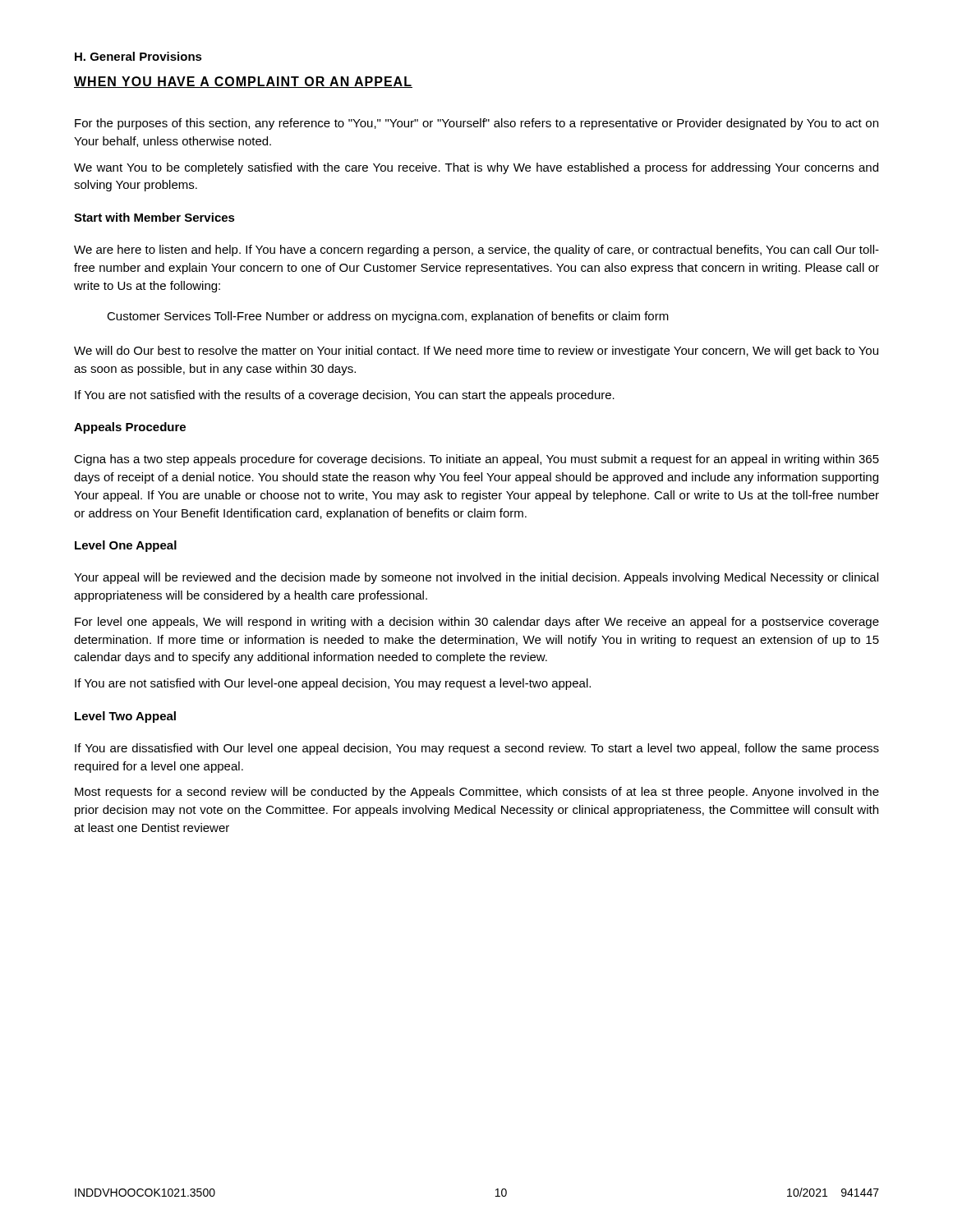This screenshot has height=1232, width=953.
Task: Locate the block of text that opens with "We are here"
Action: pos(476,267)
